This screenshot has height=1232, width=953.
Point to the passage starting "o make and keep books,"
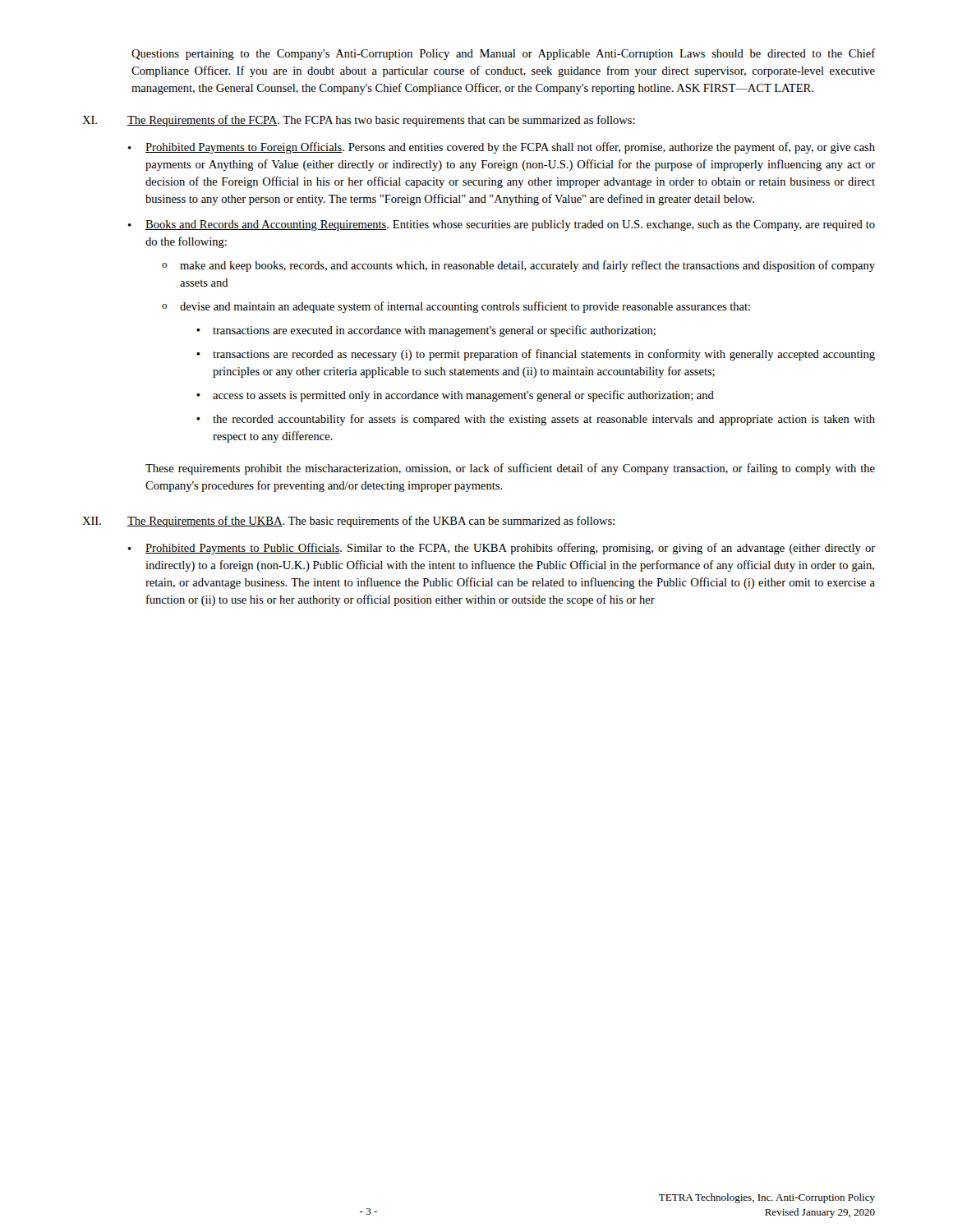(x=518, y=274)
